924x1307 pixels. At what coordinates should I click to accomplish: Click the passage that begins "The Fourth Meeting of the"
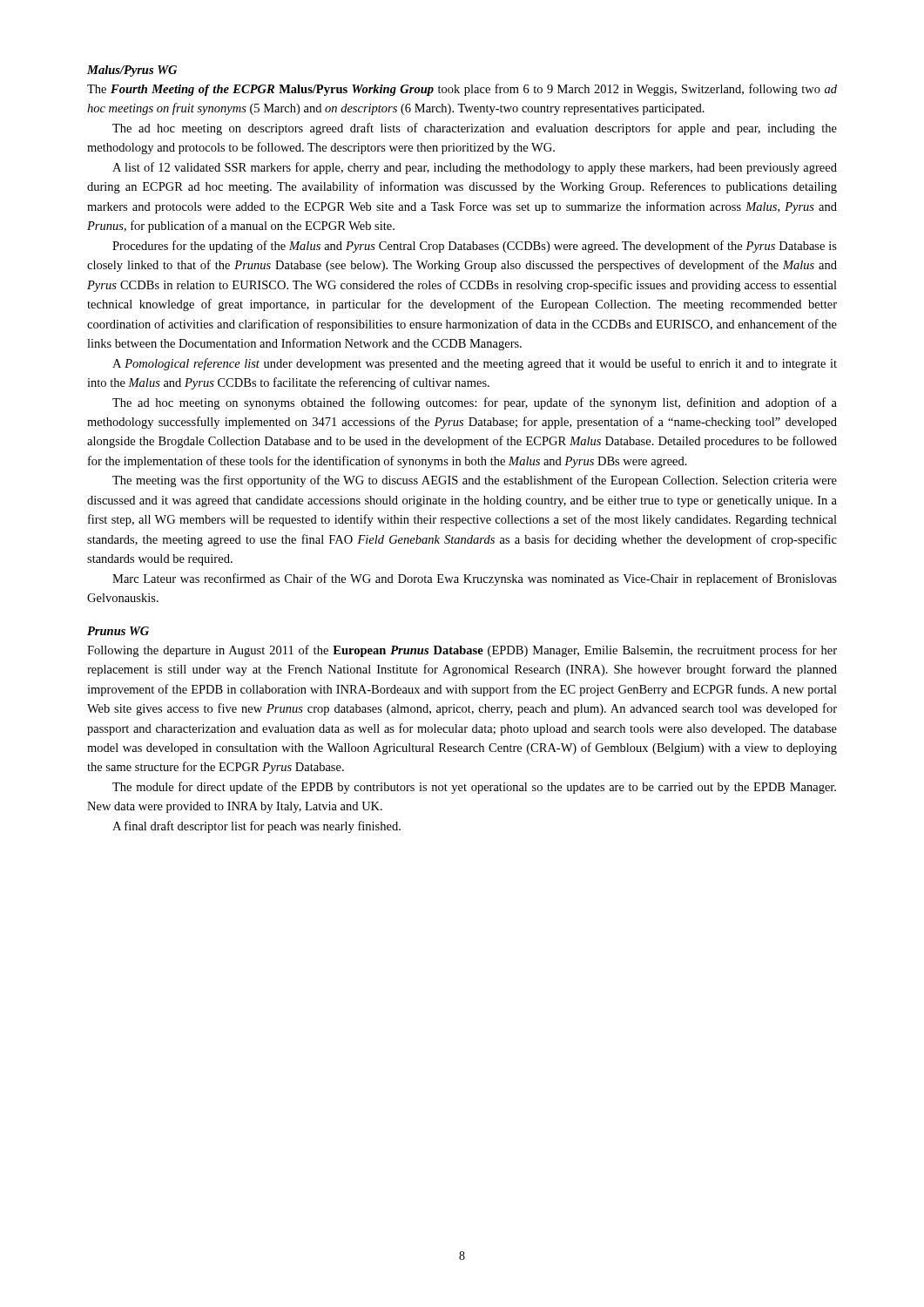point(462,99)
